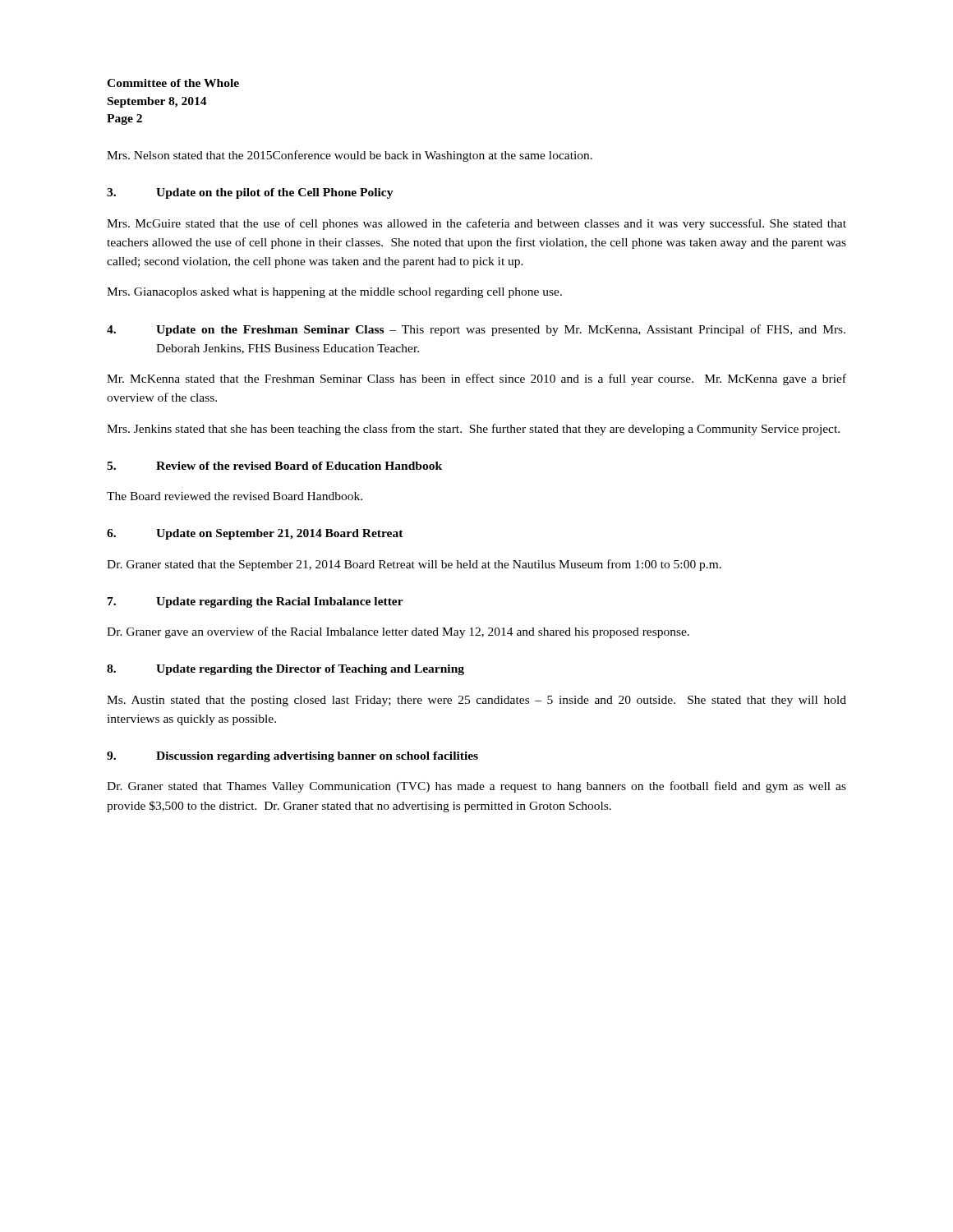
Task: Locate the element starting "Dr. Graner stated that the"
Action: 414,563
